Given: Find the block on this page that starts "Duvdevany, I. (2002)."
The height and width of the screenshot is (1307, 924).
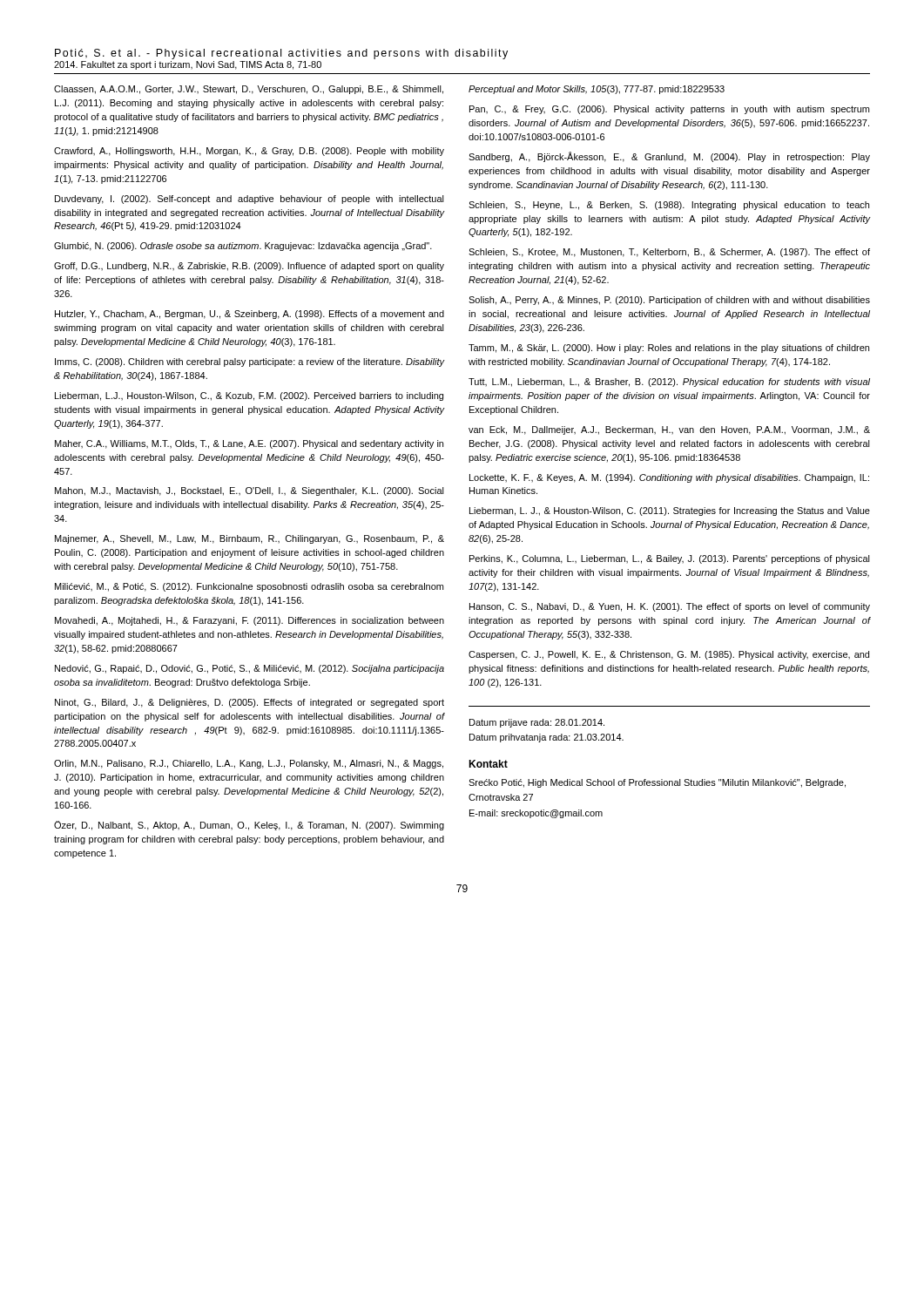Looking at the screenshot, I should click(249, 212).
